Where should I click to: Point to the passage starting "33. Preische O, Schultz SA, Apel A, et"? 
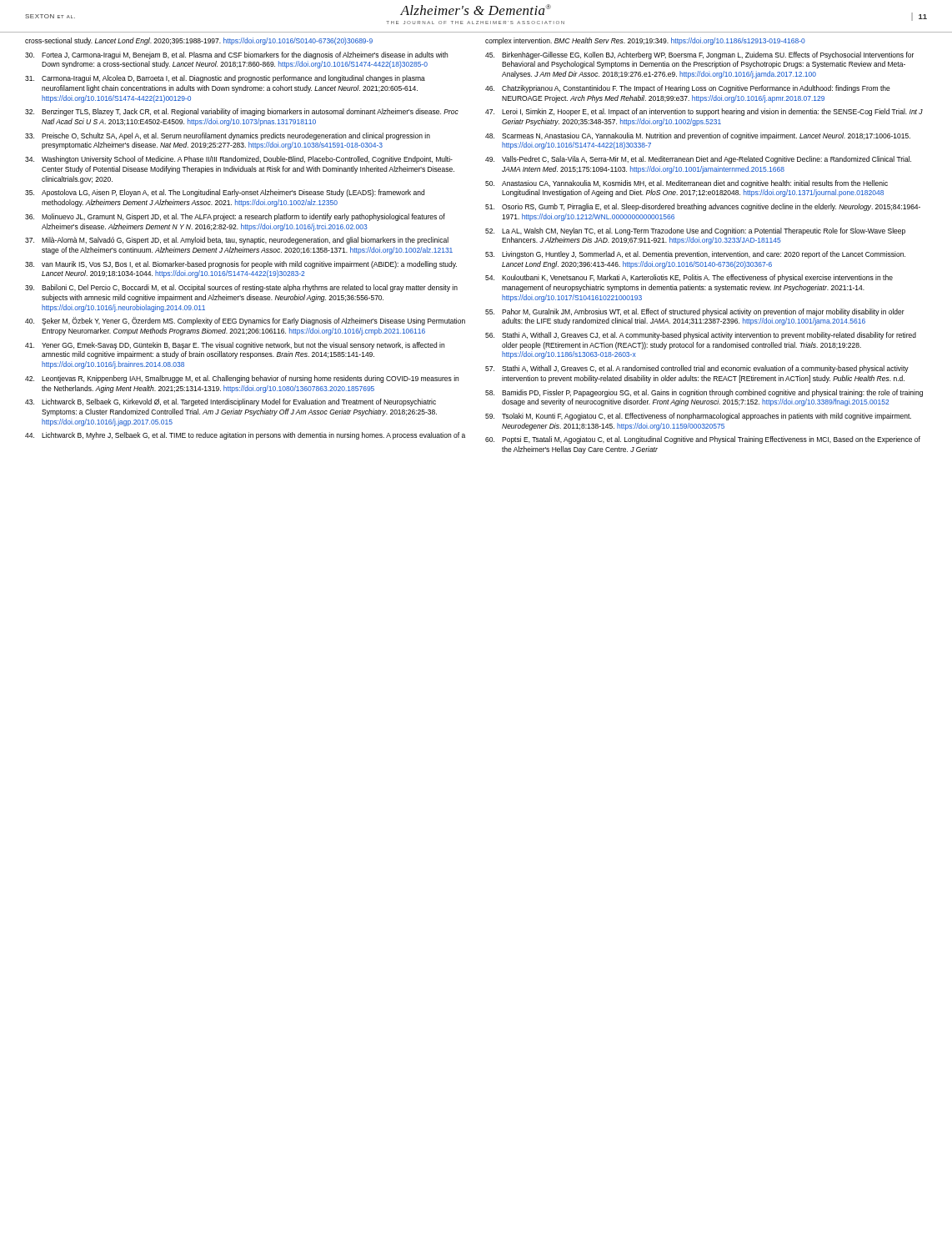tap(246, 141)
